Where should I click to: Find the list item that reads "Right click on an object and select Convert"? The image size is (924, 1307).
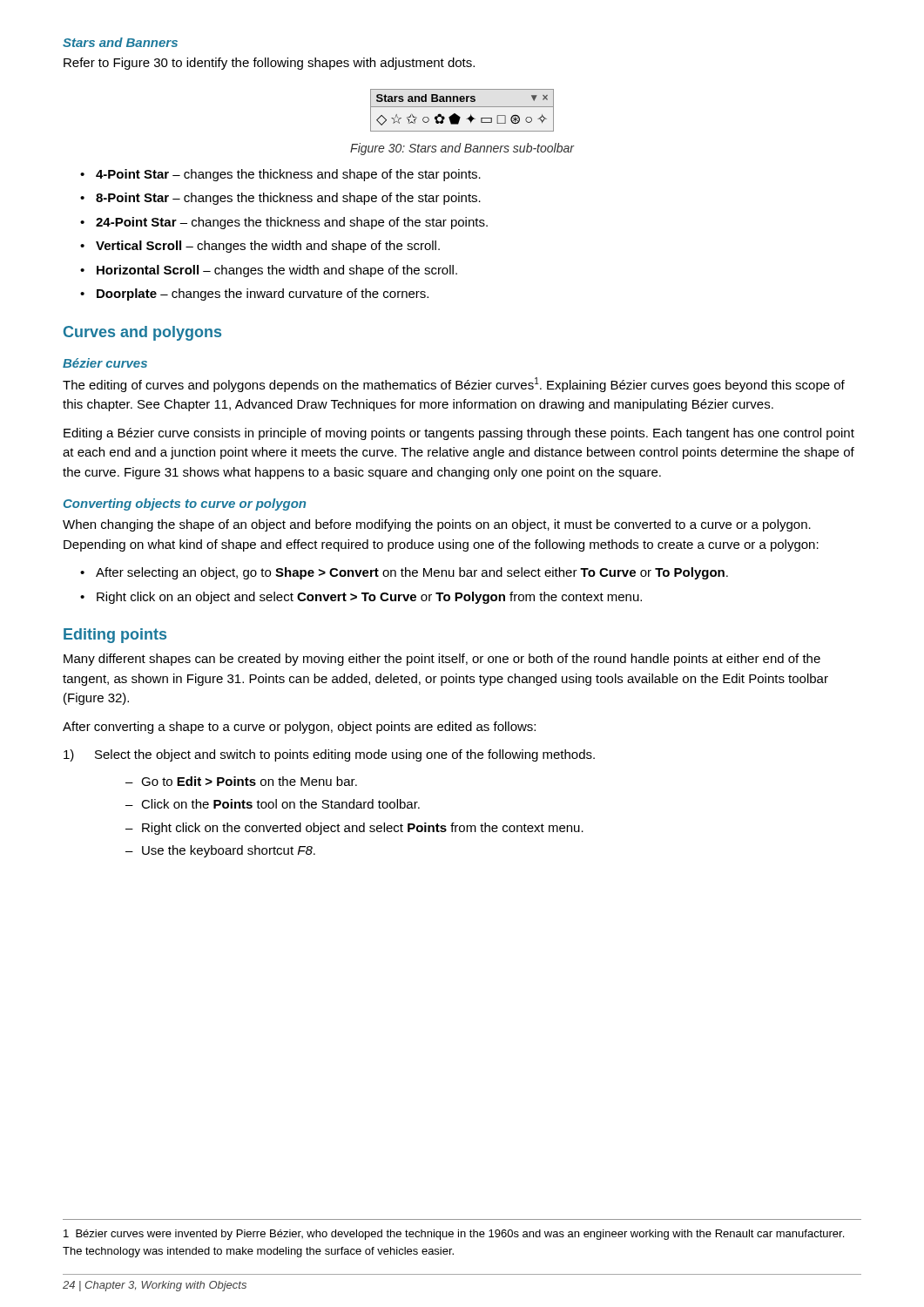pos(471,597)
